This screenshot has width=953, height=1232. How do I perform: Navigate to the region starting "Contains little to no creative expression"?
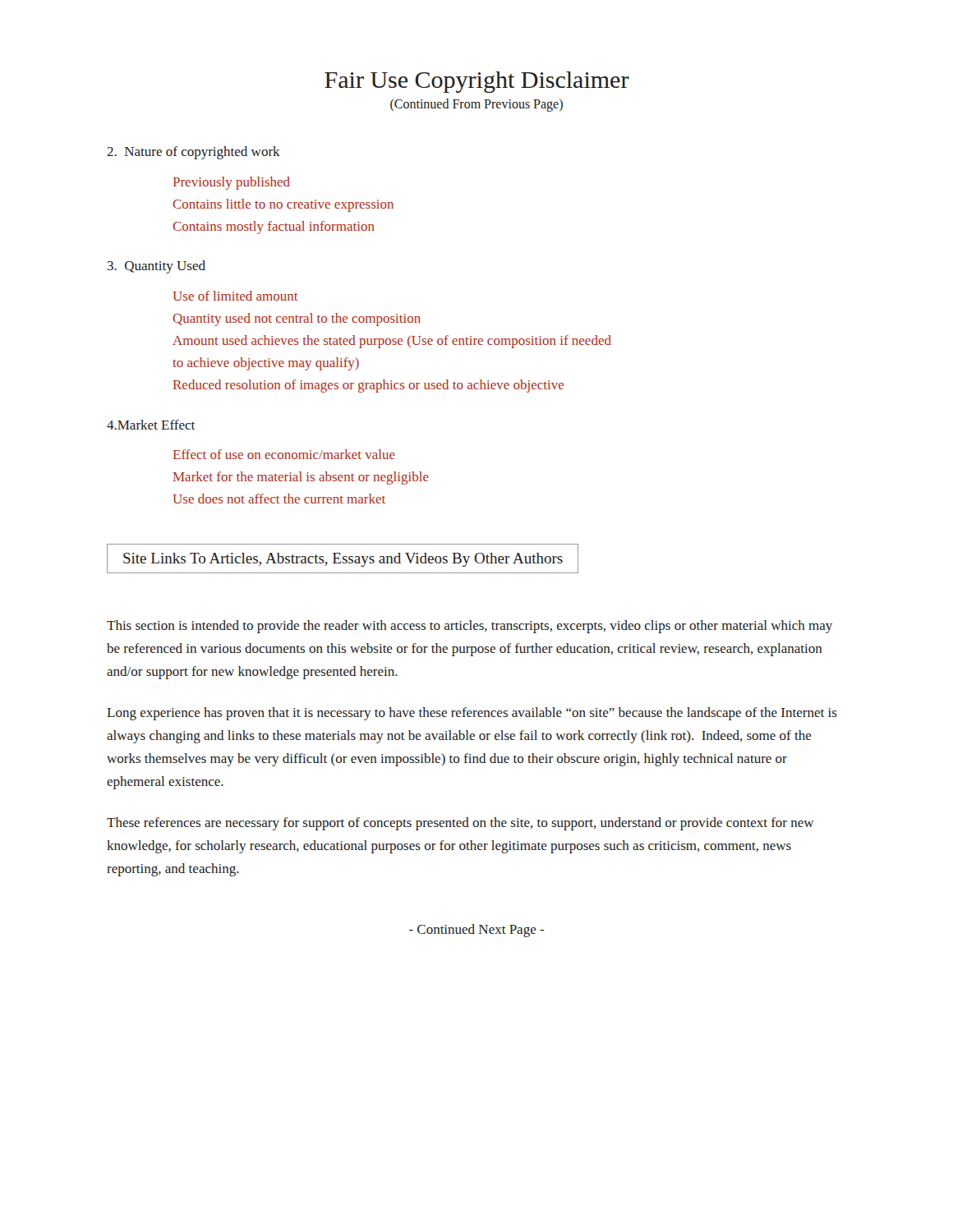point(283,204)
